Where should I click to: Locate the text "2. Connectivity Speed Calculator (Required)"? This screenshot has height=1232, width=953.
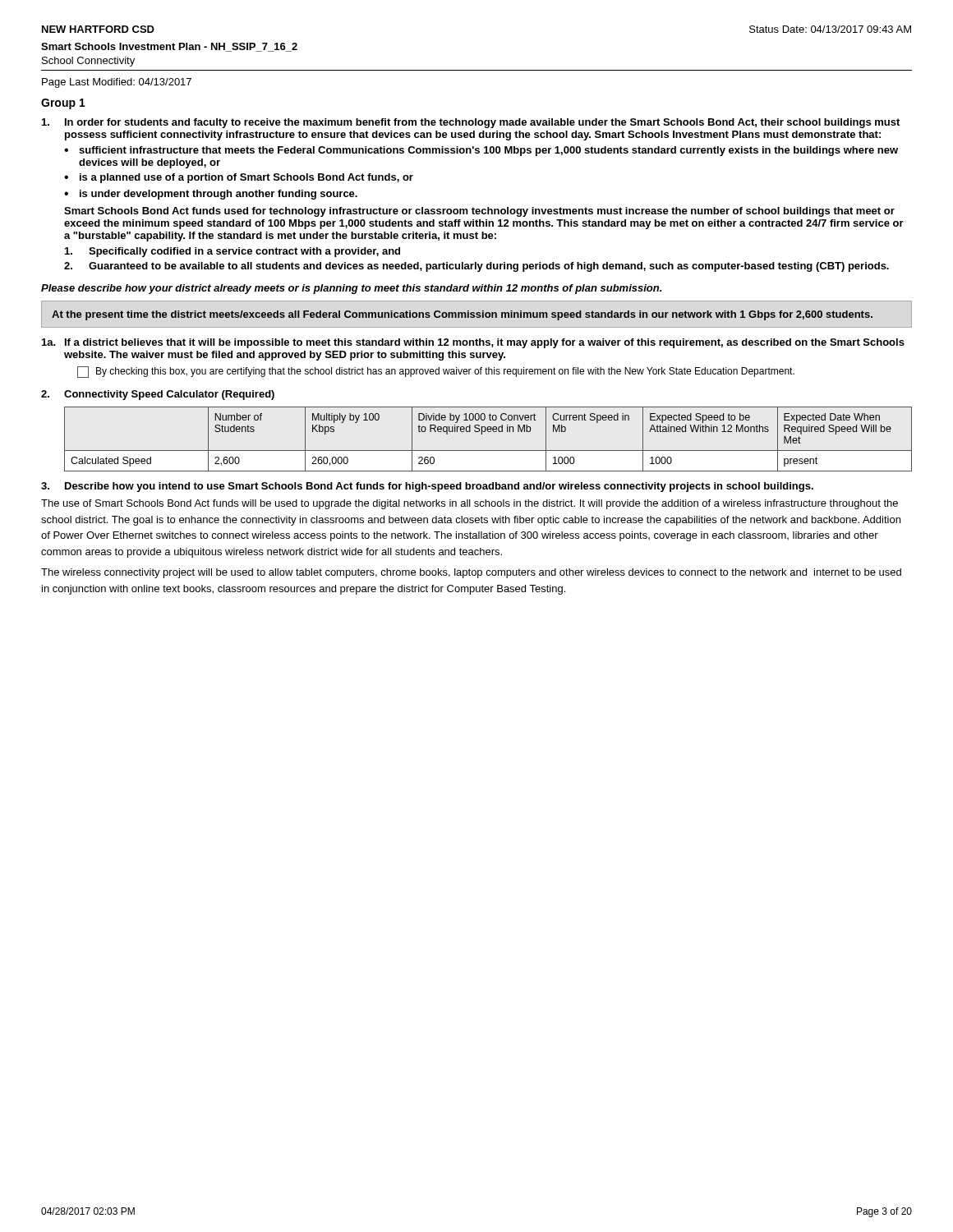tap(158, 395)
